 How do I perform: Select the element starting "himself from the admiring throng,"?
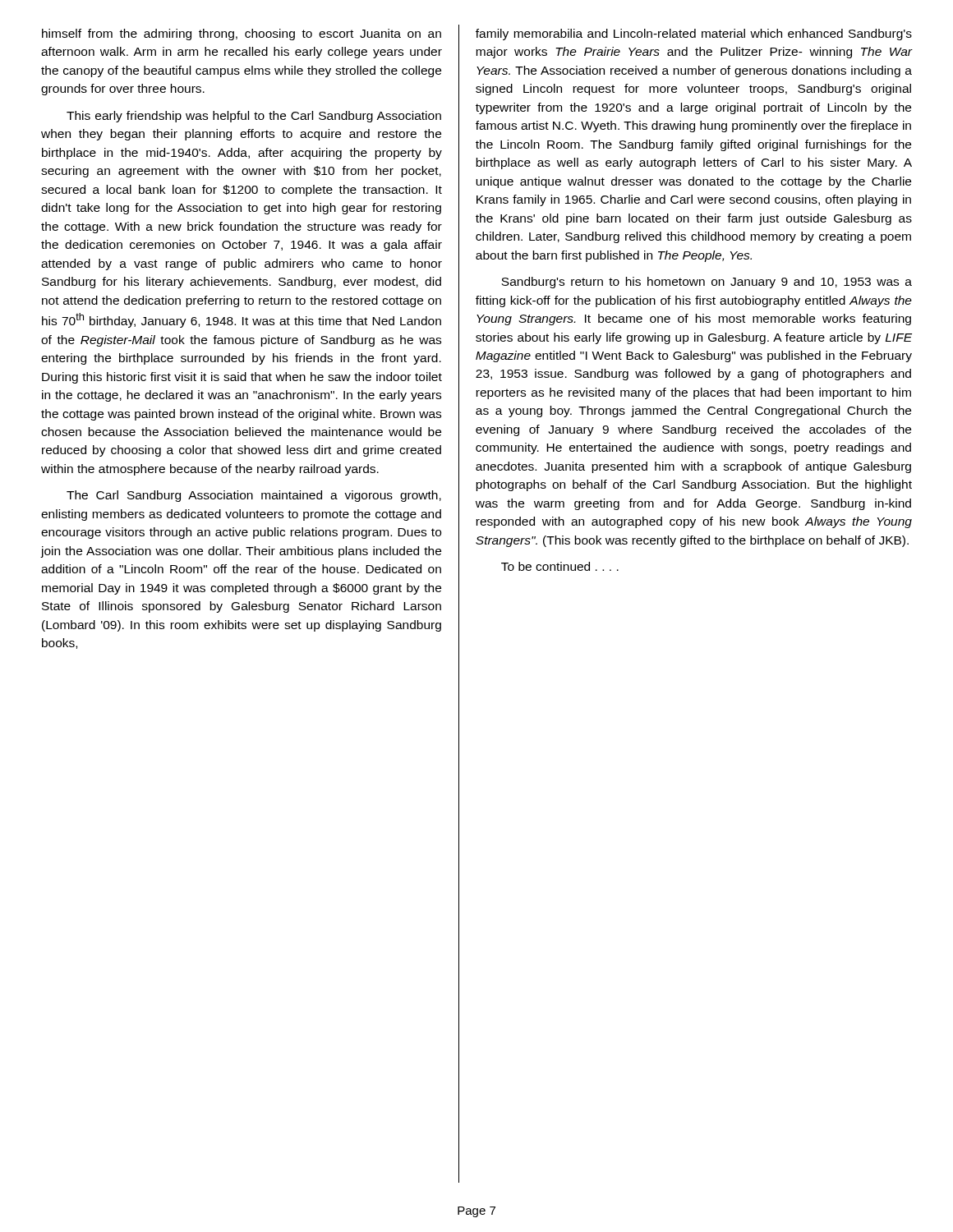point(241,339)
